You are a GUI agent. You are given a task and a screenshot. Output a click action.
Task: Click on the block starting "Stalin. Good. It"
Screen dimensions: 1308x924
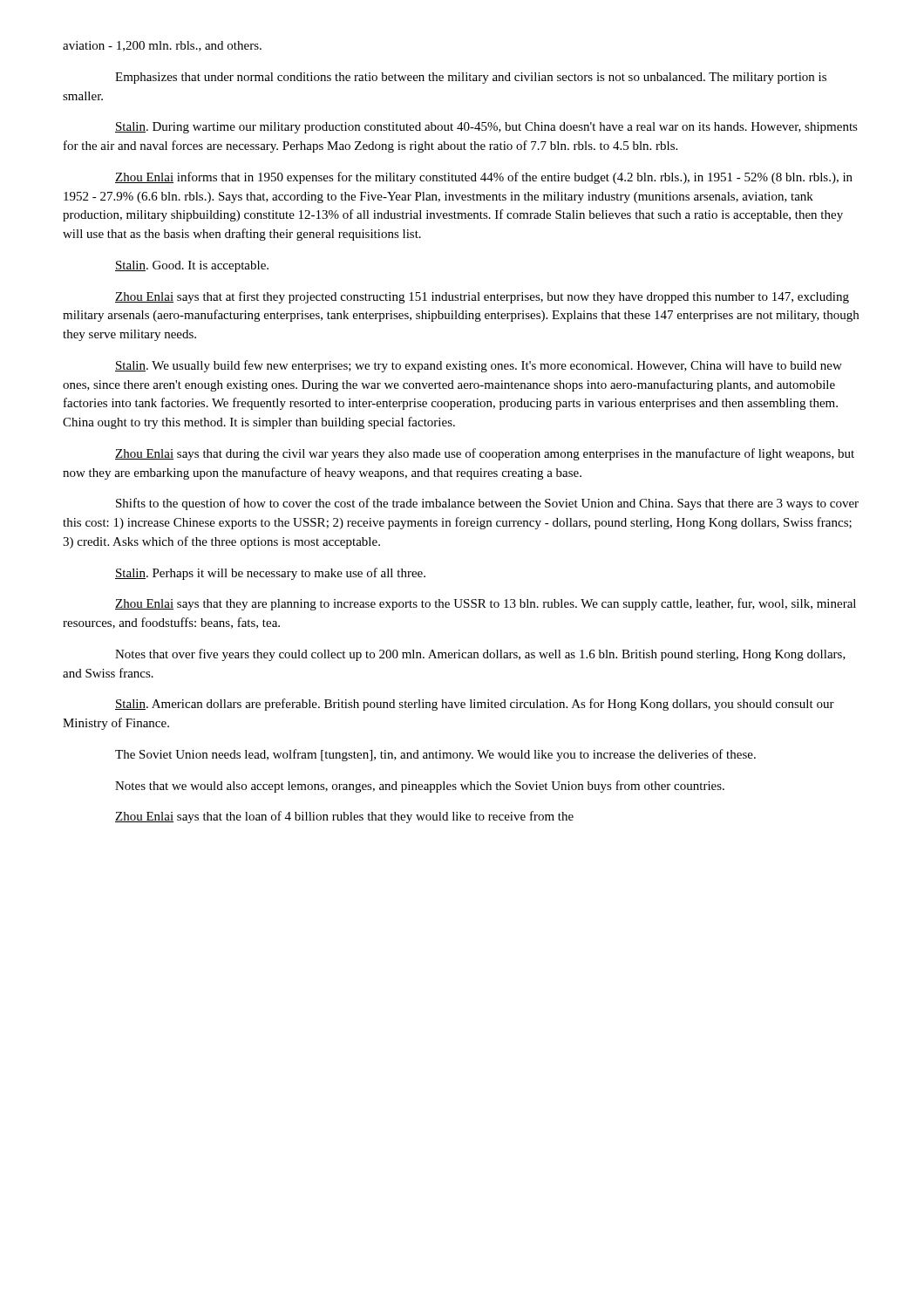192,265
